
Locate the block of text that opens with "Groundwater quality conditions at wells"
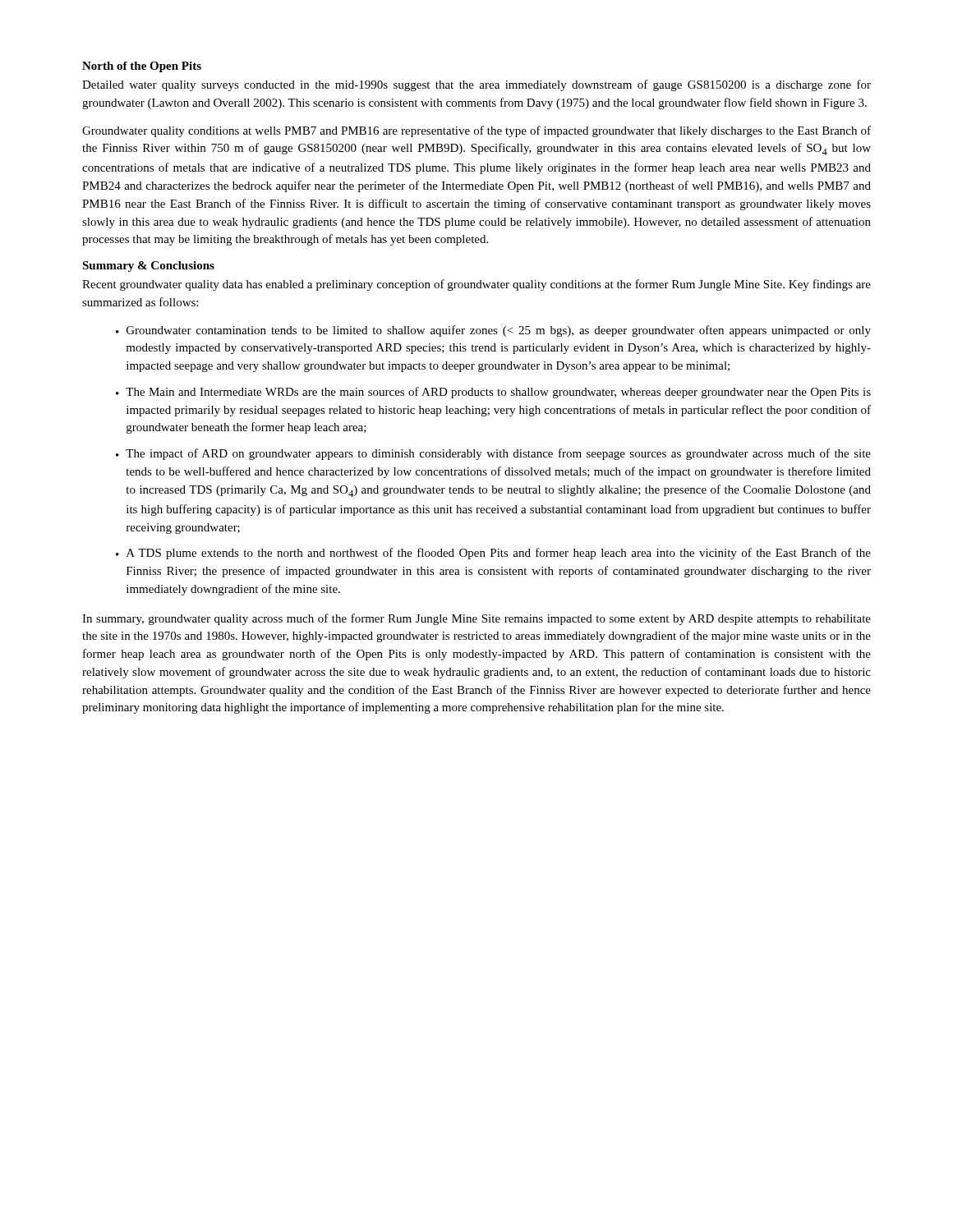pyautogui.click(x=476, y=185)
